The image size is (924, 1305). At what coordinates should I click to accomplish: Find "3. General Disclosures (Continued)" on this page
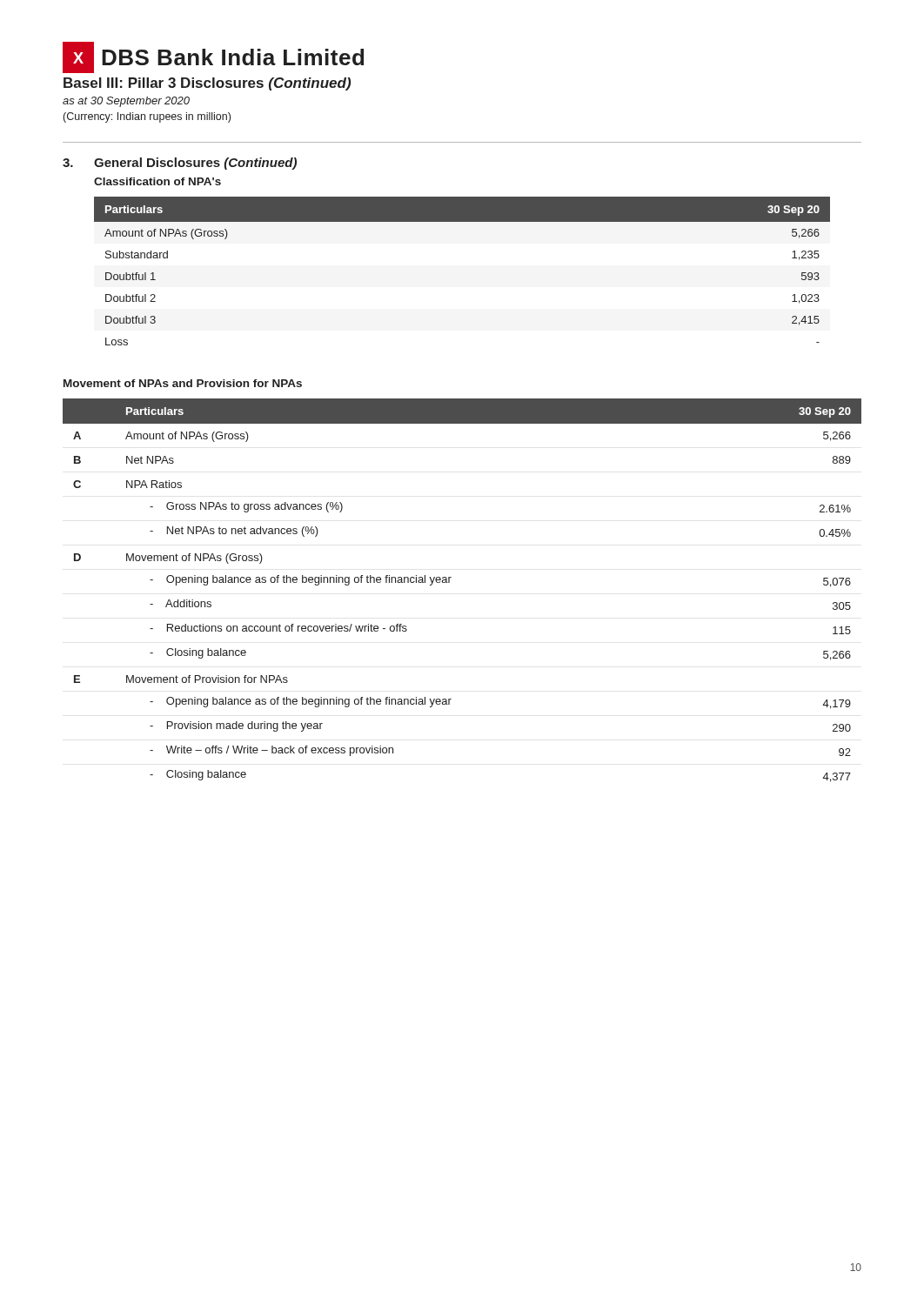click(x=180, y=162)
